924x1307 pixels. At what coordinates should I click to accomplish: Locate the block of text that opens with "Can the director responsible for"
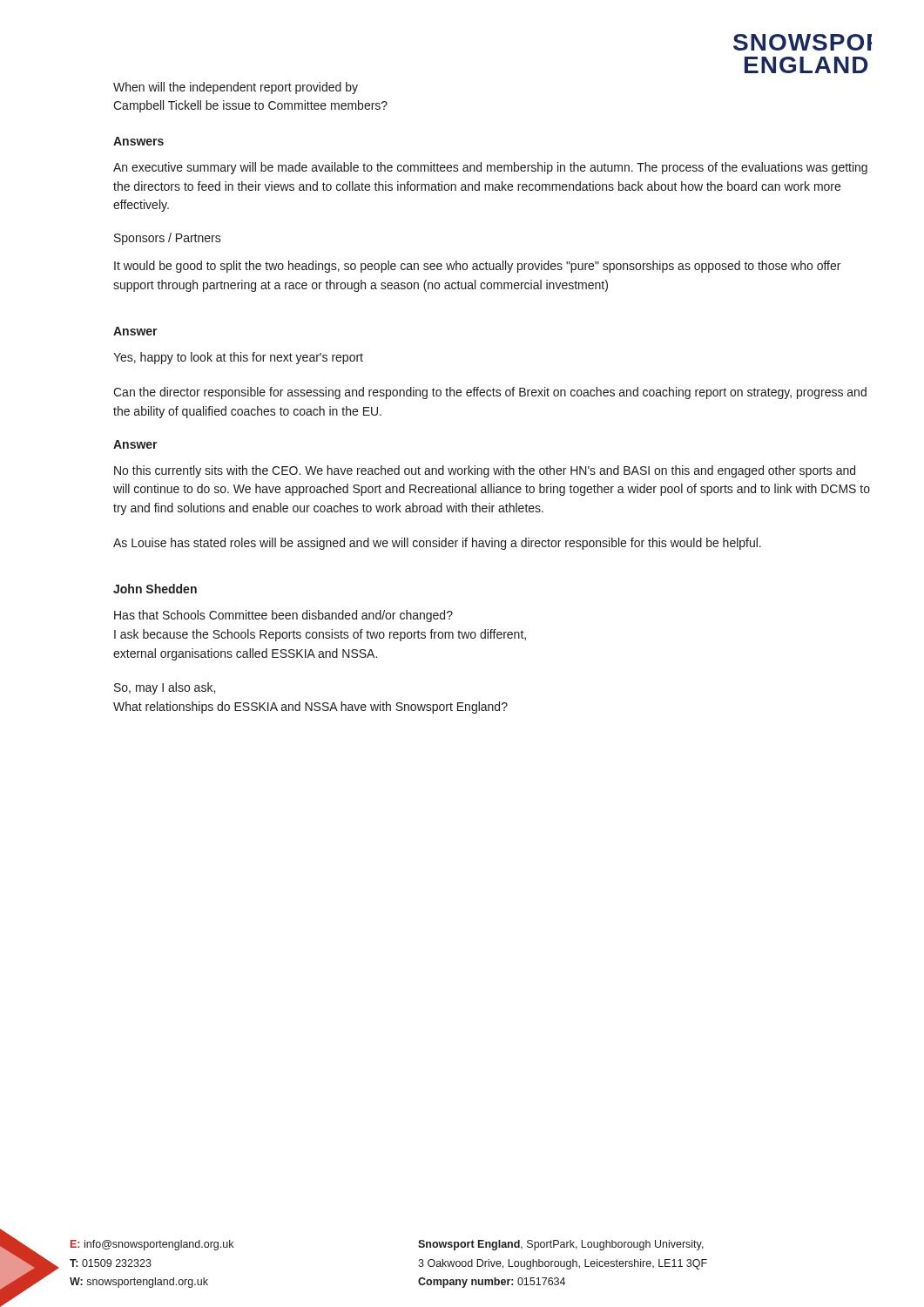(490, 402)
